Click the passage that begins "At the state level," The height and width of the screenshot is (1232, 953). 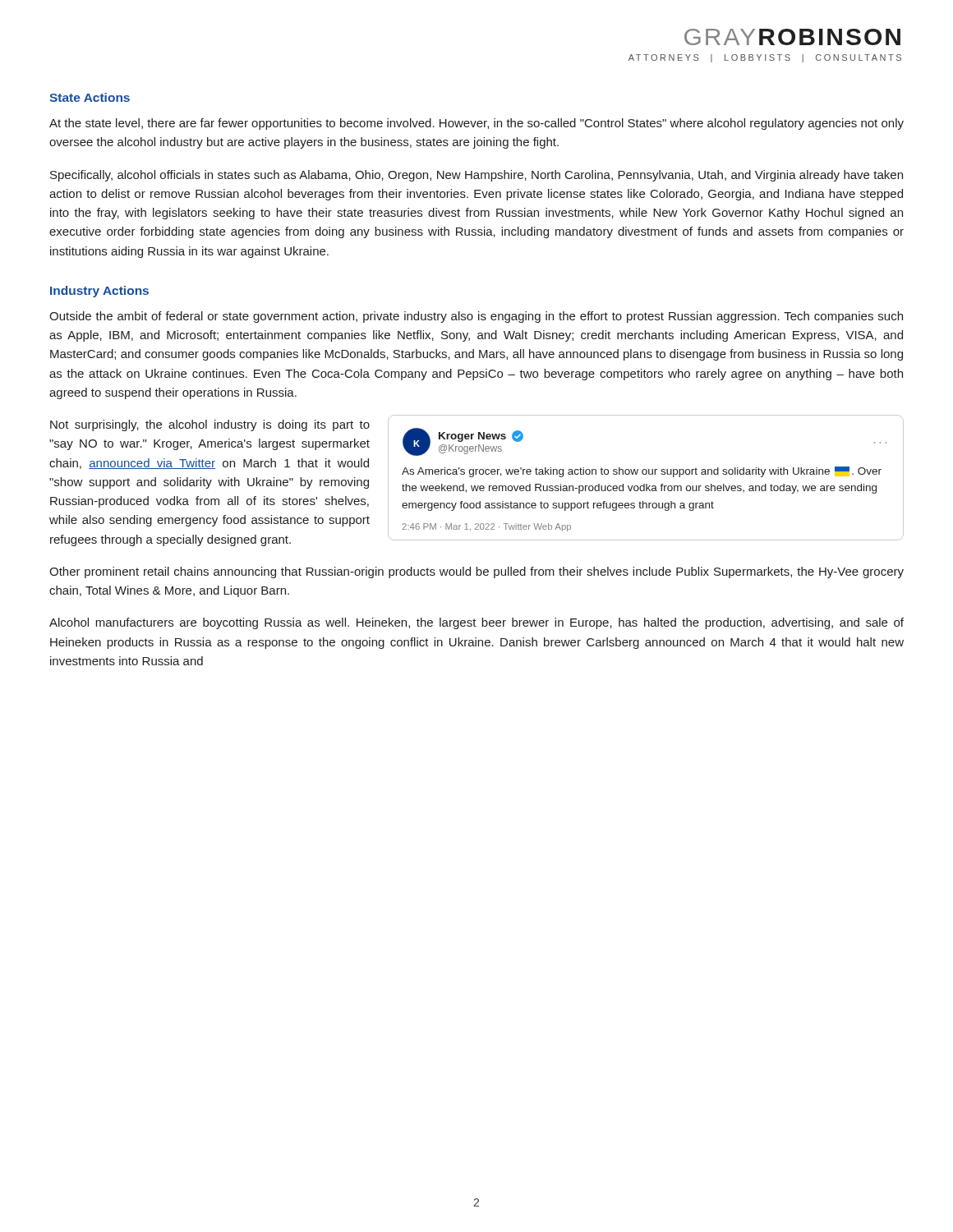pyautogui.click(x=476, y=132)
